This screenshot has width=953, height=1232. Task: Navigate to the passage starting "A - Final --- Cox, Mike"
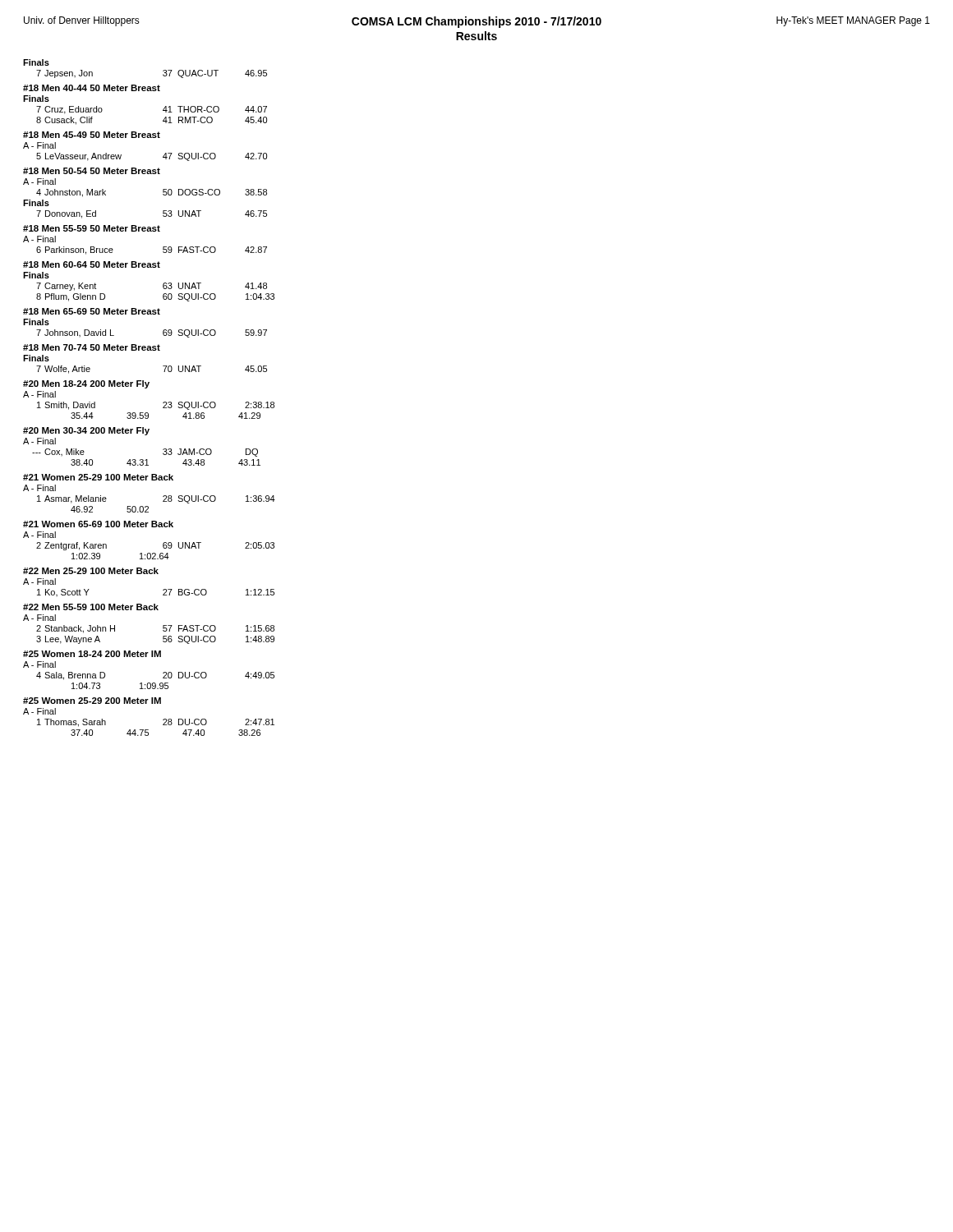(39, 441)
